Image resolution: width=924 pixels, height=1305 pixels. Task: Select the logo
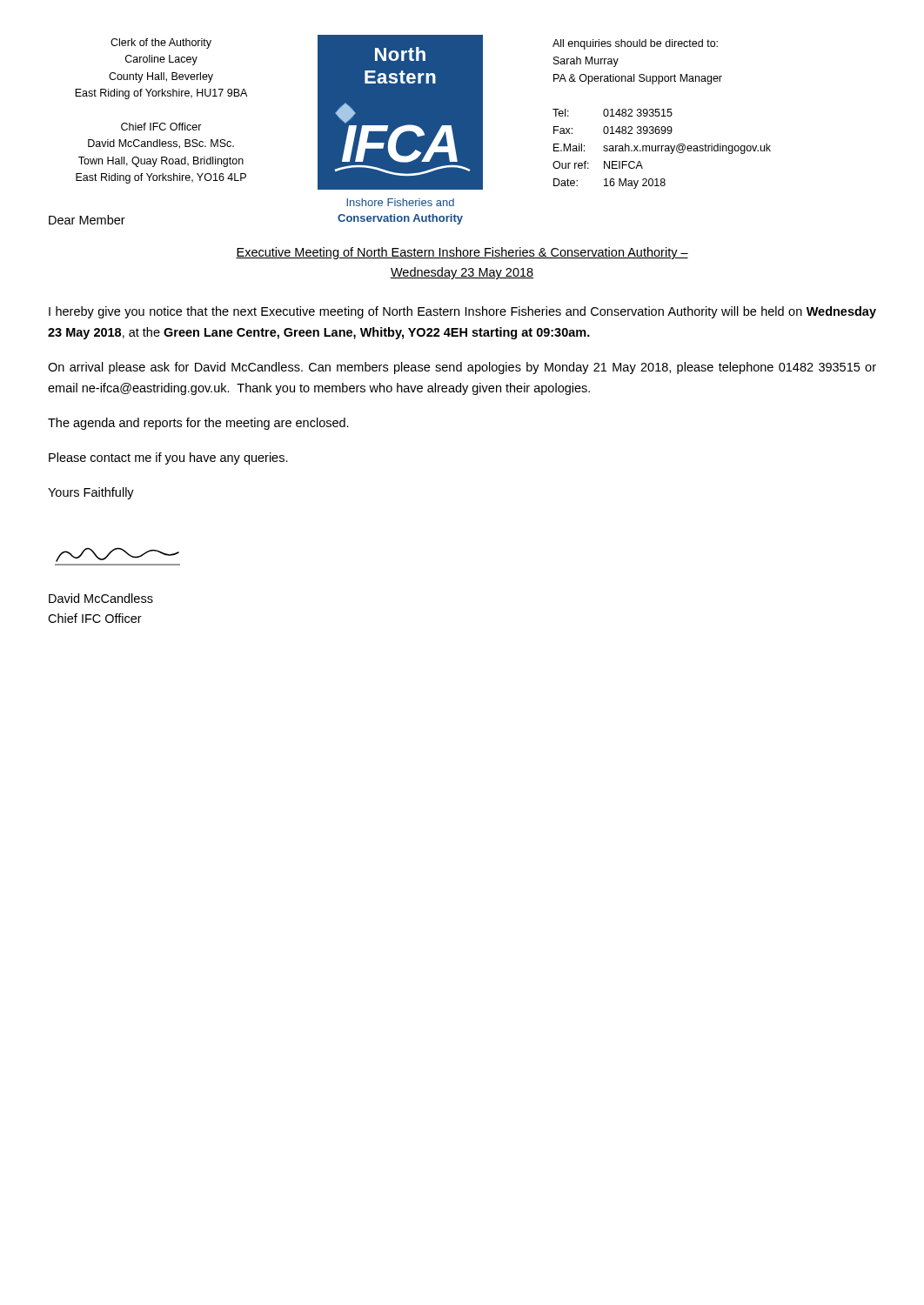tap(400, 131)
